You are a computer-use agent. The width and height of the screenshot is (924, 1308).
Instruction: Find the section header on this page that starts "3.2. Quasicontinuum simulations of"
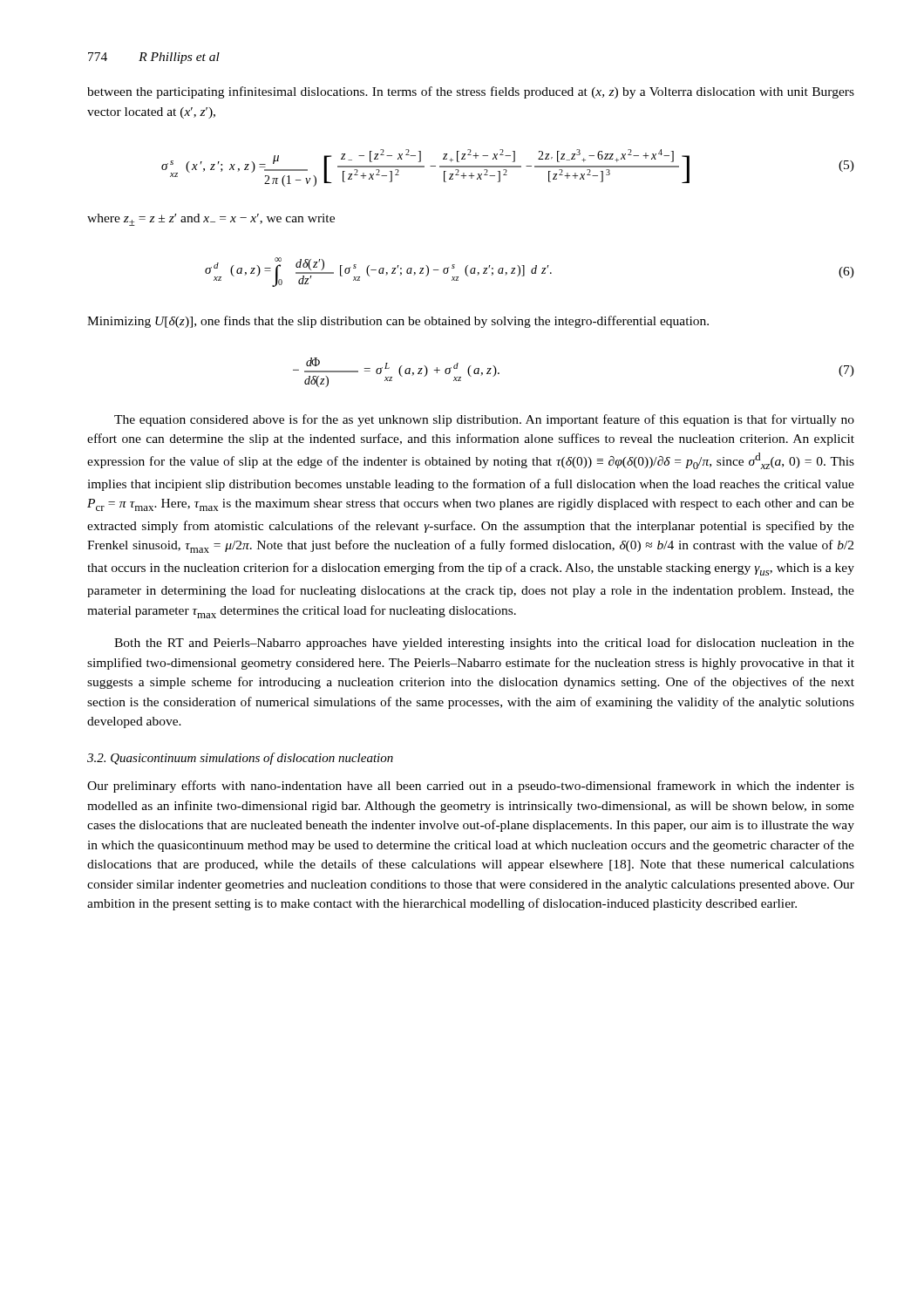click(x=240, y=759)
